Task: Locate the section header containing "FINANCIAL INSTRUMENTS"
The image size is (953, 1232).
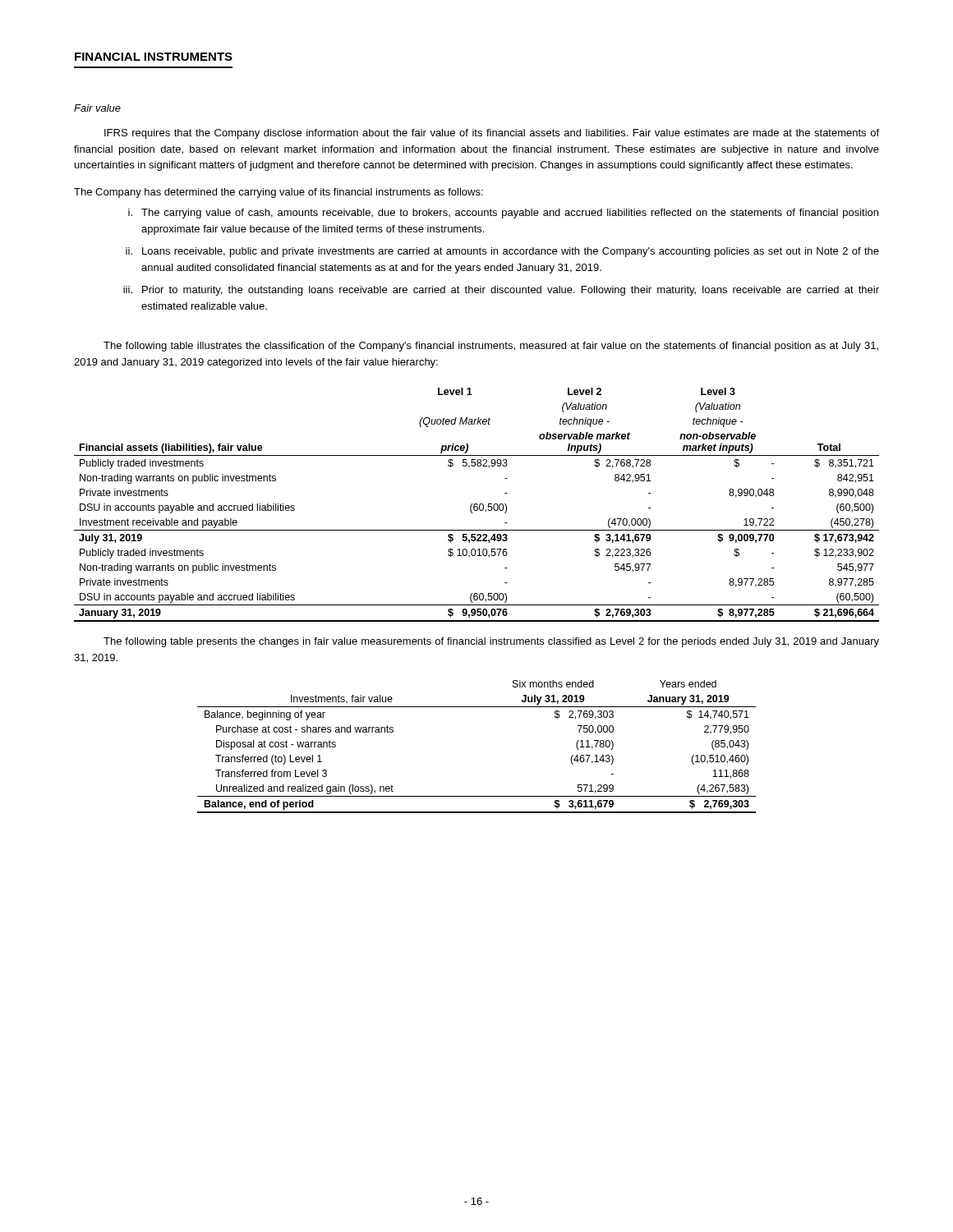Action: (x=153, y=59)
